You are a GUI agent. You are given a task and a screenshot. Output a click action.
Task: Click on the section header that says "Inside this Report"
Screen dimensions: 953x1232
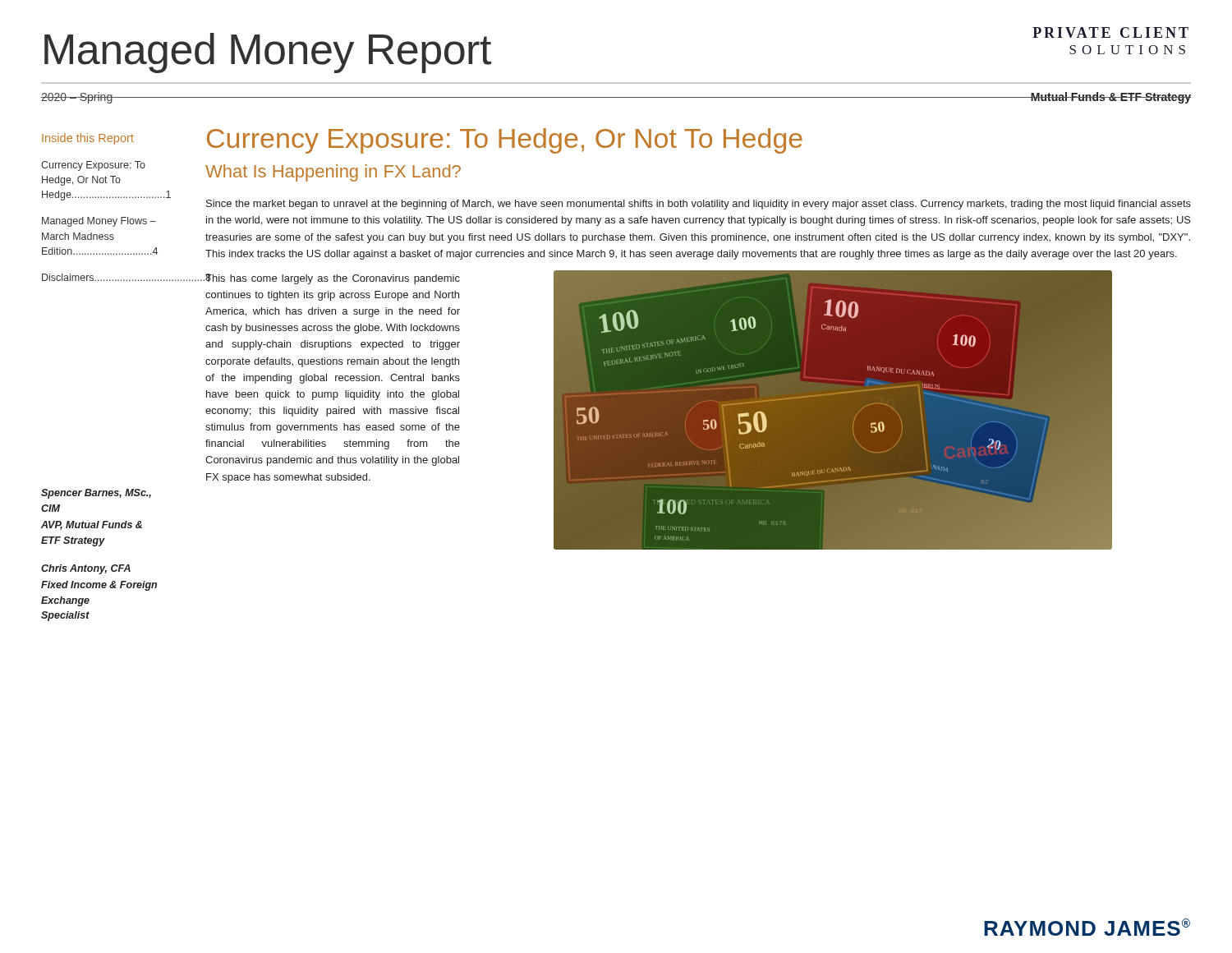point(87,138)
